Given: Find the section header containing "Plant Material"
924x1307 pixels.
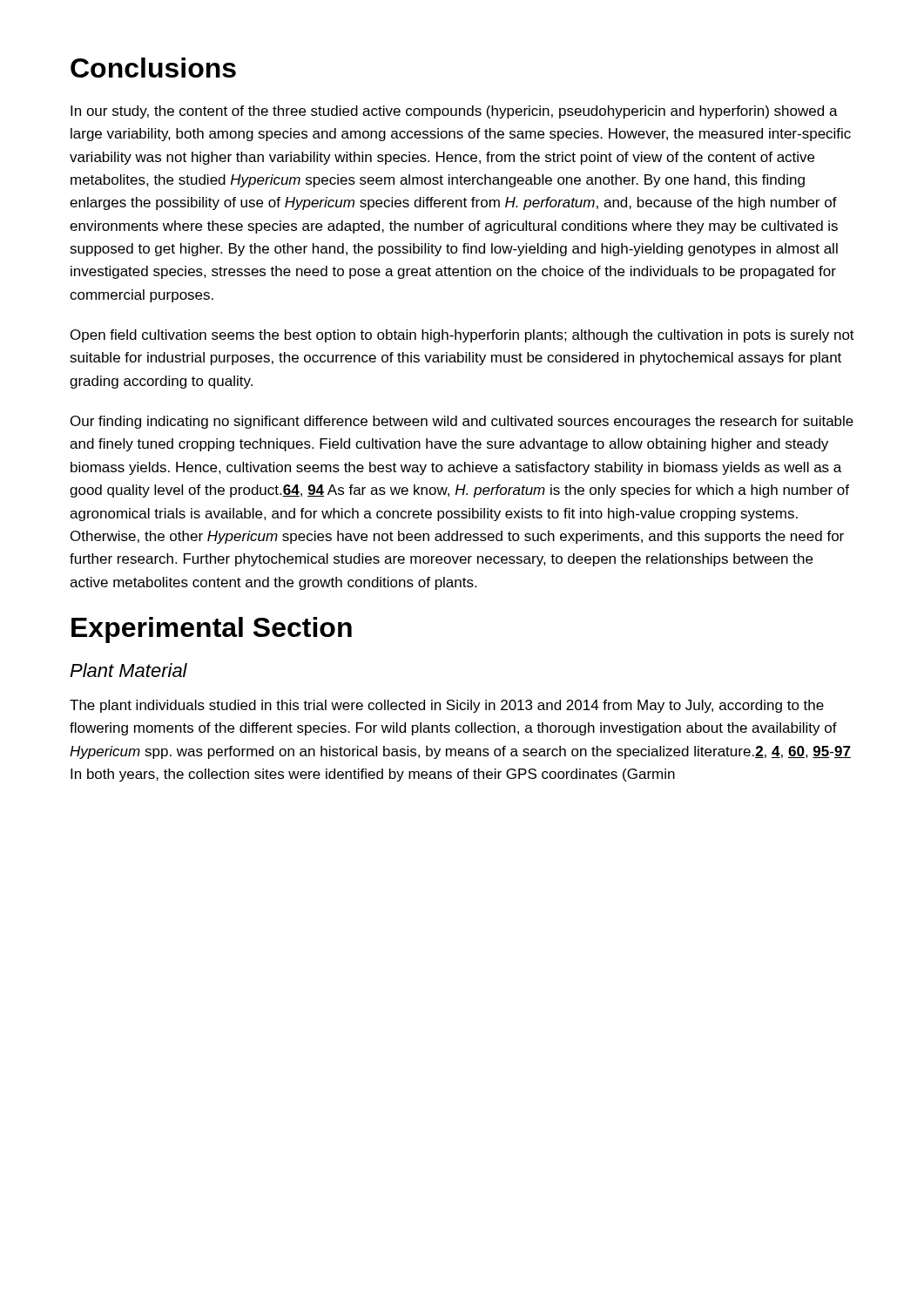Looking at the screenshot, I should click(128, 670).
